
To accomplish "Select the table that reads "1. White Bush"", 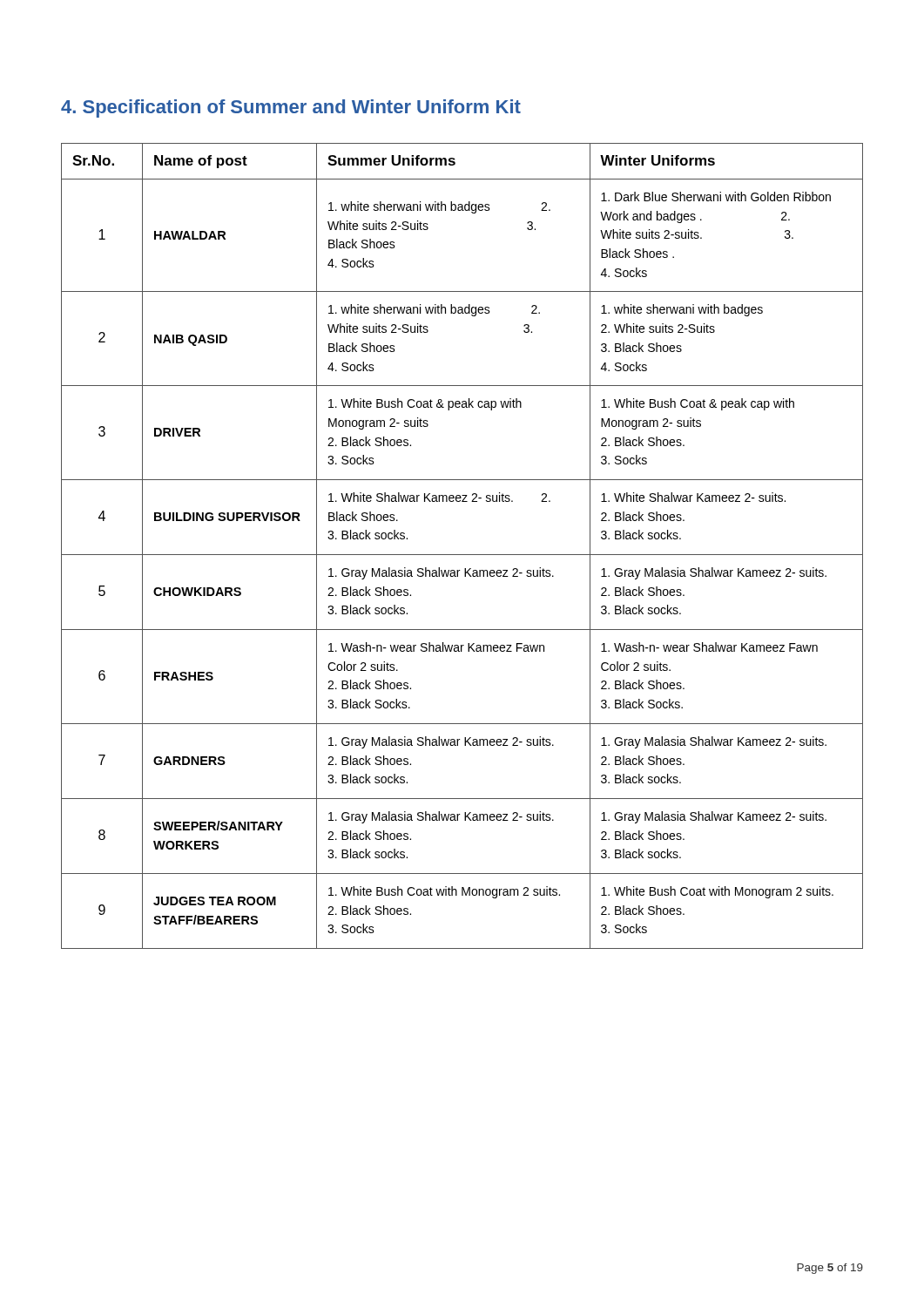I will (462, 546).
